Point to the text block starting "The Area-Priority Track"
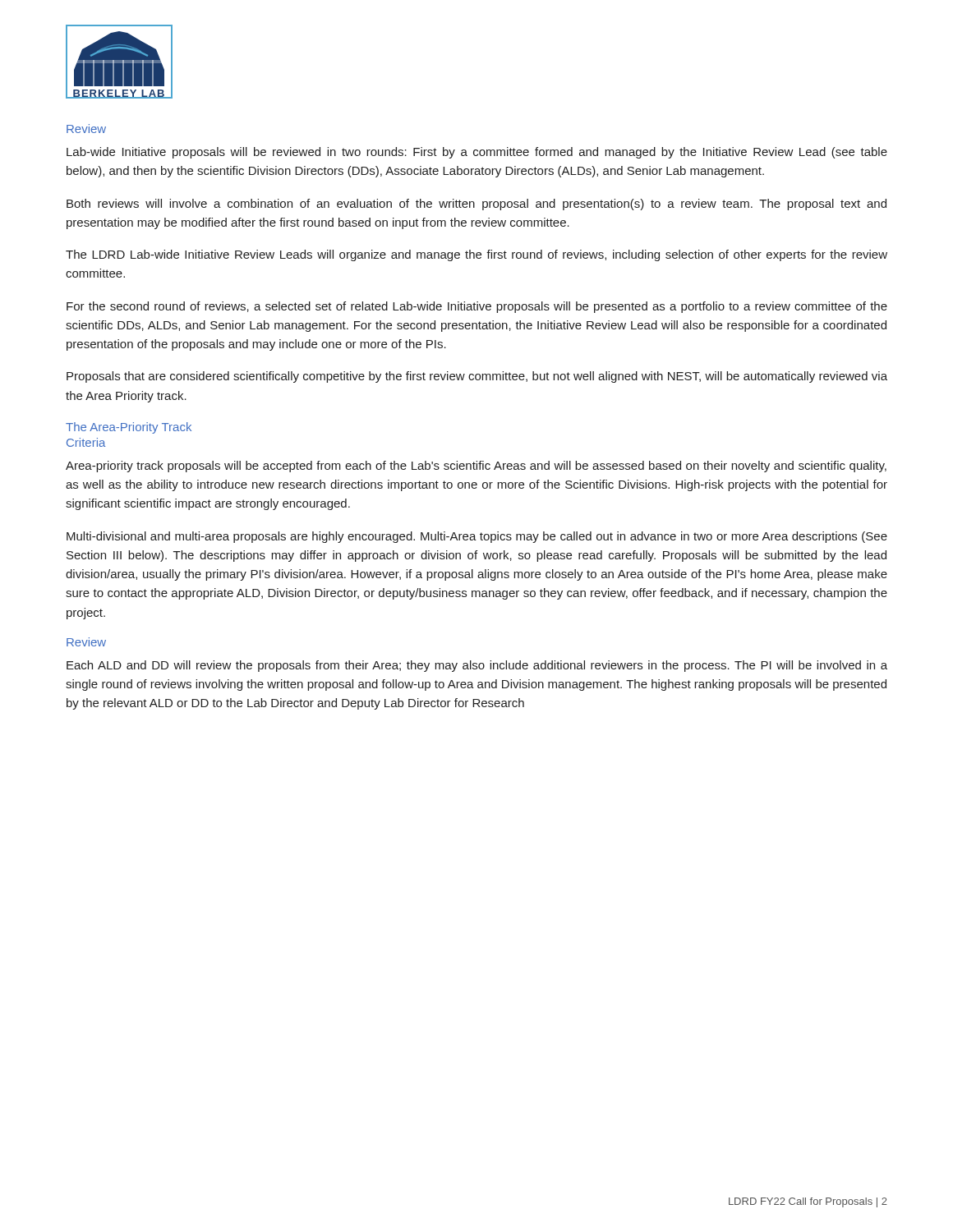The height and width of the screenshot is (1232, 953). point(129,426)
